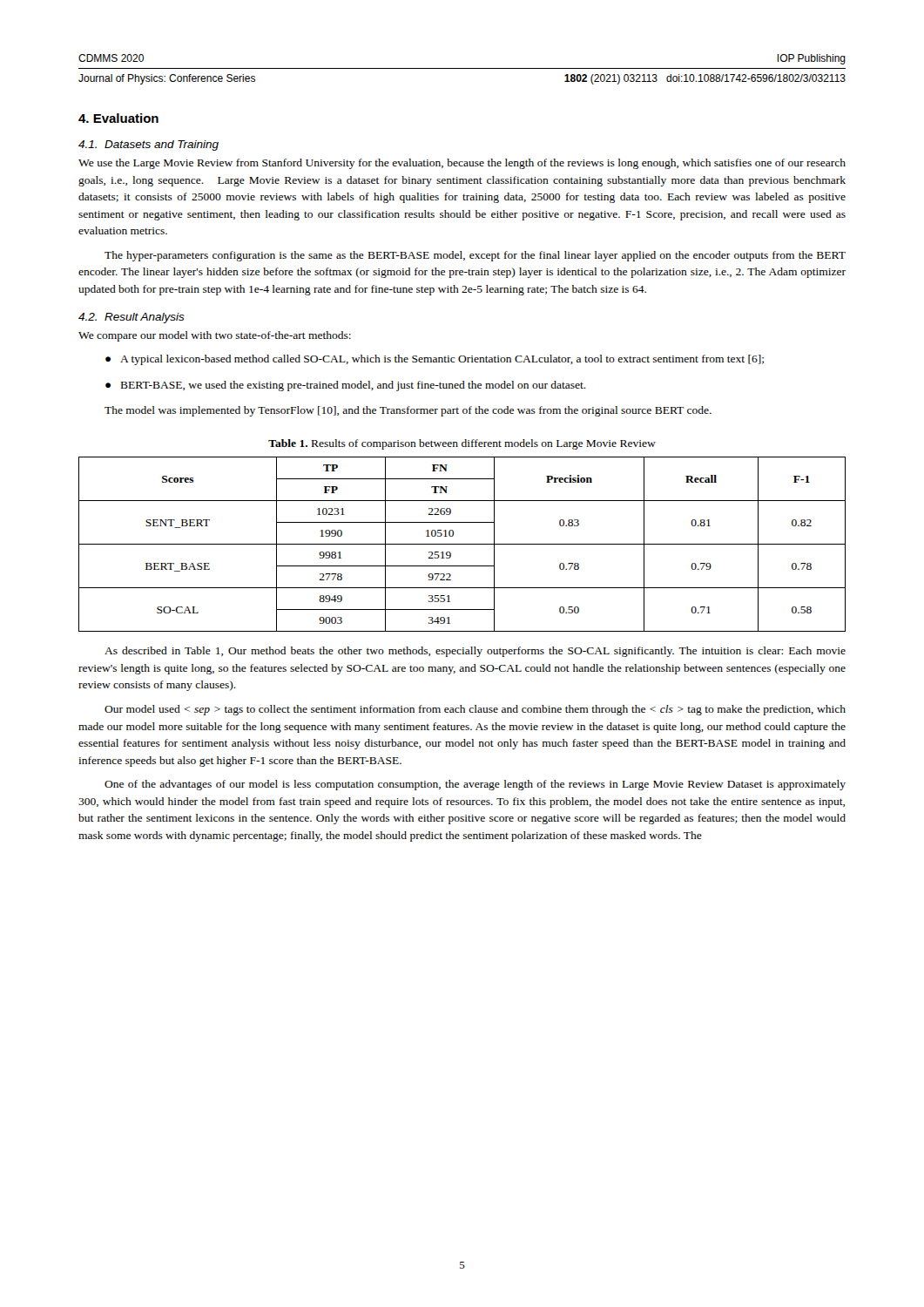
Task: Point to the block beginning "A typical lexicon-based"
Action: 475,359
